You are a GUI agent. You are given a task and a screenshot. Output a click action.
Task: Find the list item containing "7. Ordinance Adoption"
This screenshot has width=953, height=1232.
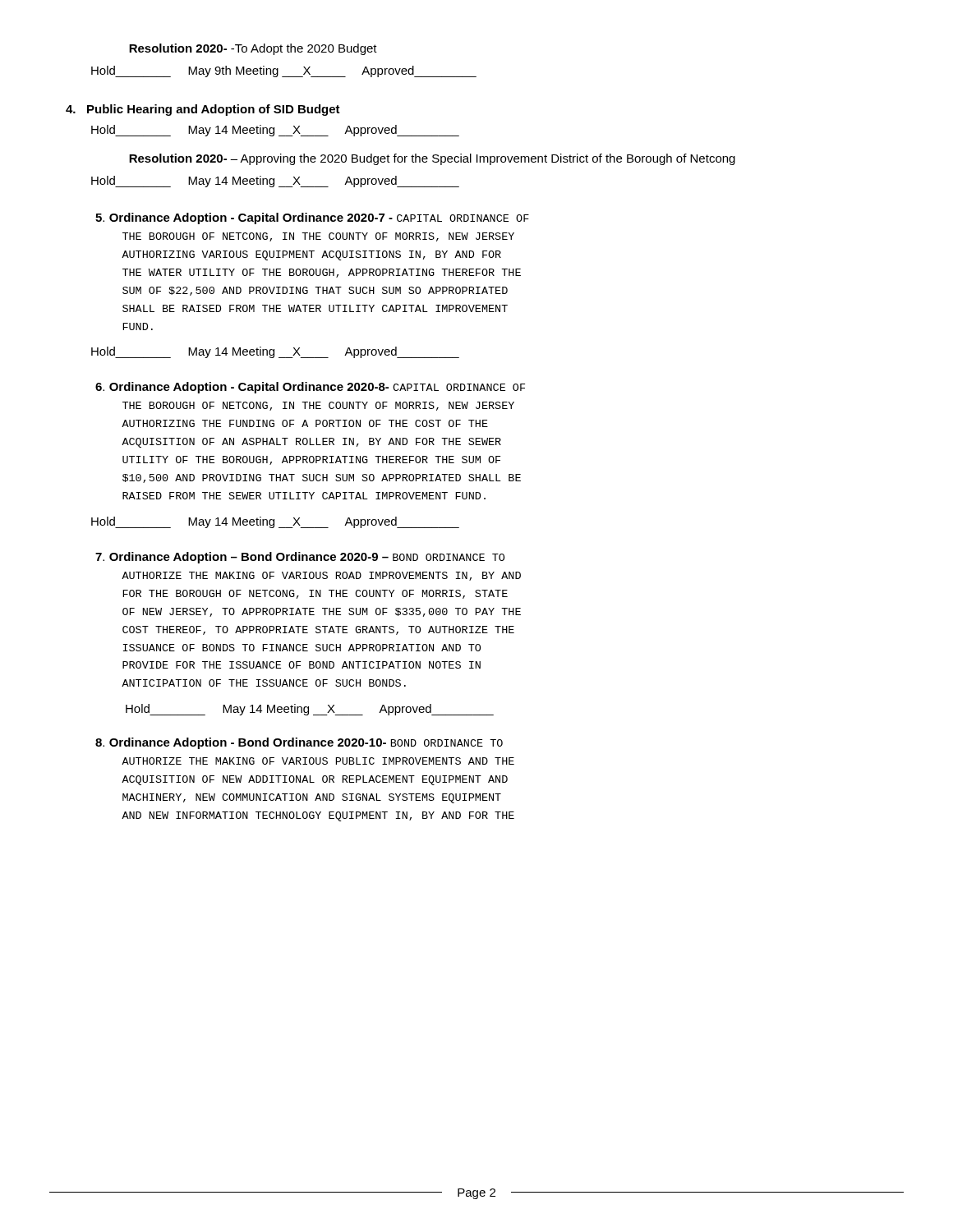pos(308,620)
